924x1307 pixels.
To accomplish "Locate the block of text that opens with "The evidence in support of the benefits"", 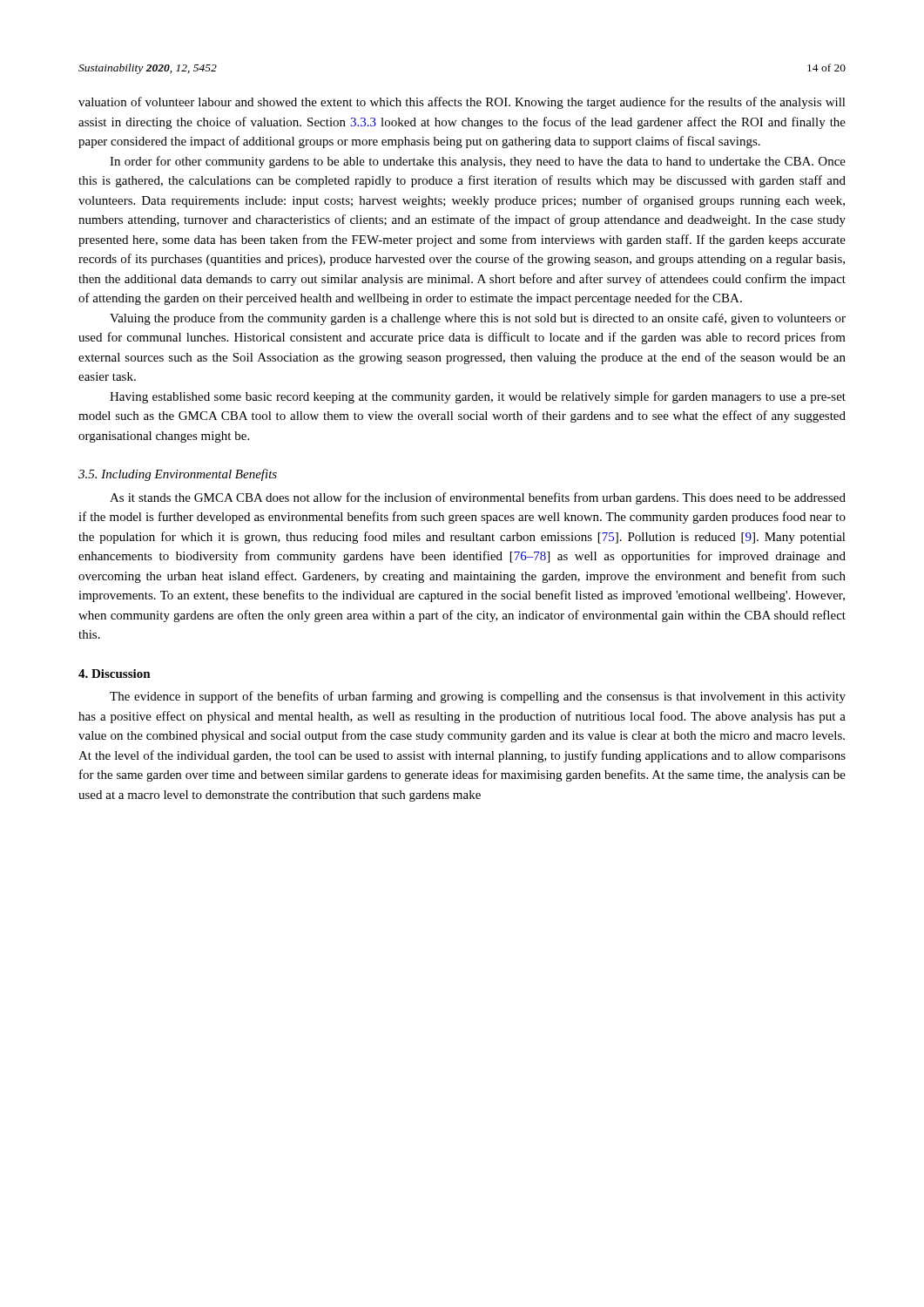I will click(x=462, y=745).
